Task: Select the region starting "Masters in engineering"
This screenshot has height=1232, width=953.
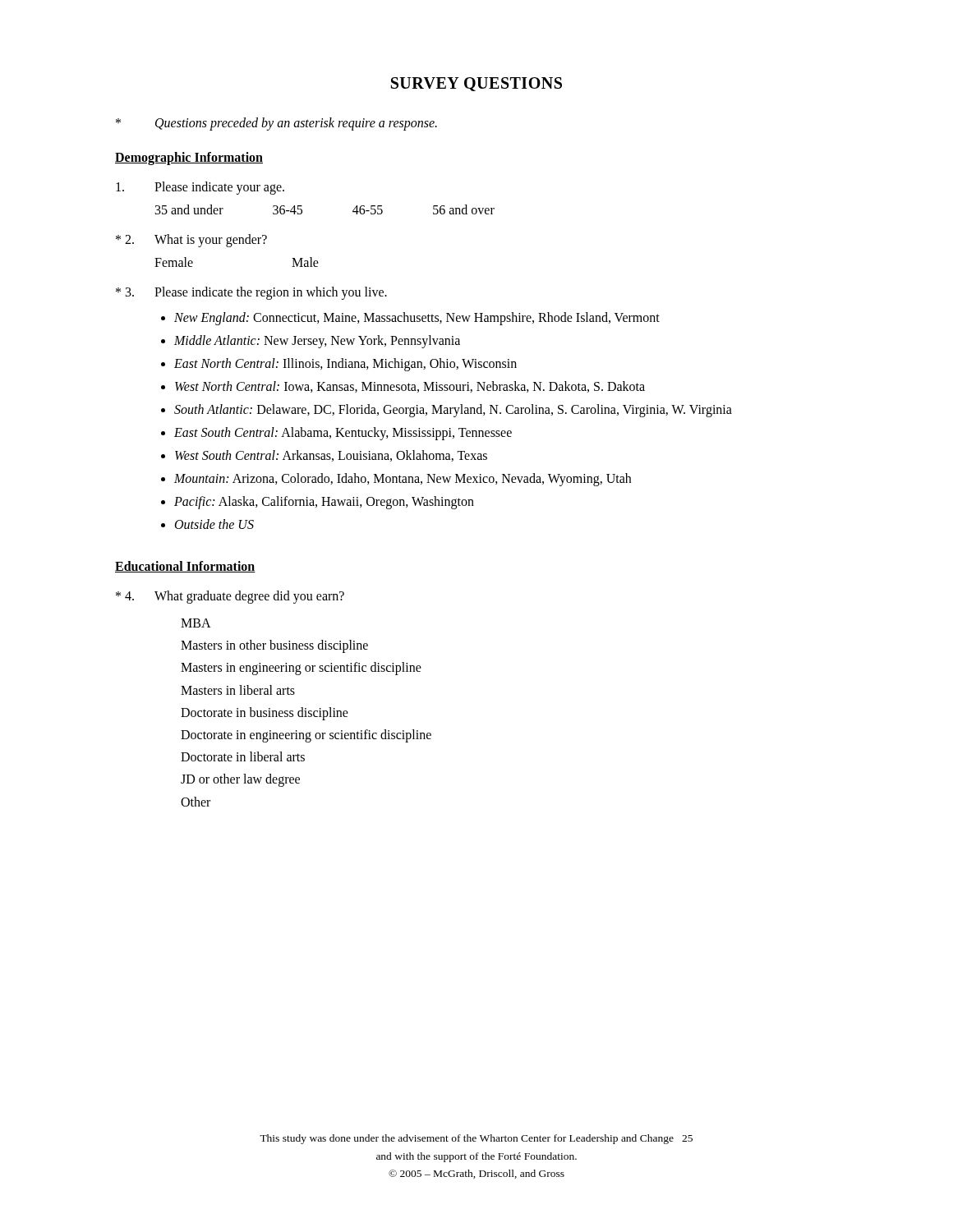Action: point(301,668)
